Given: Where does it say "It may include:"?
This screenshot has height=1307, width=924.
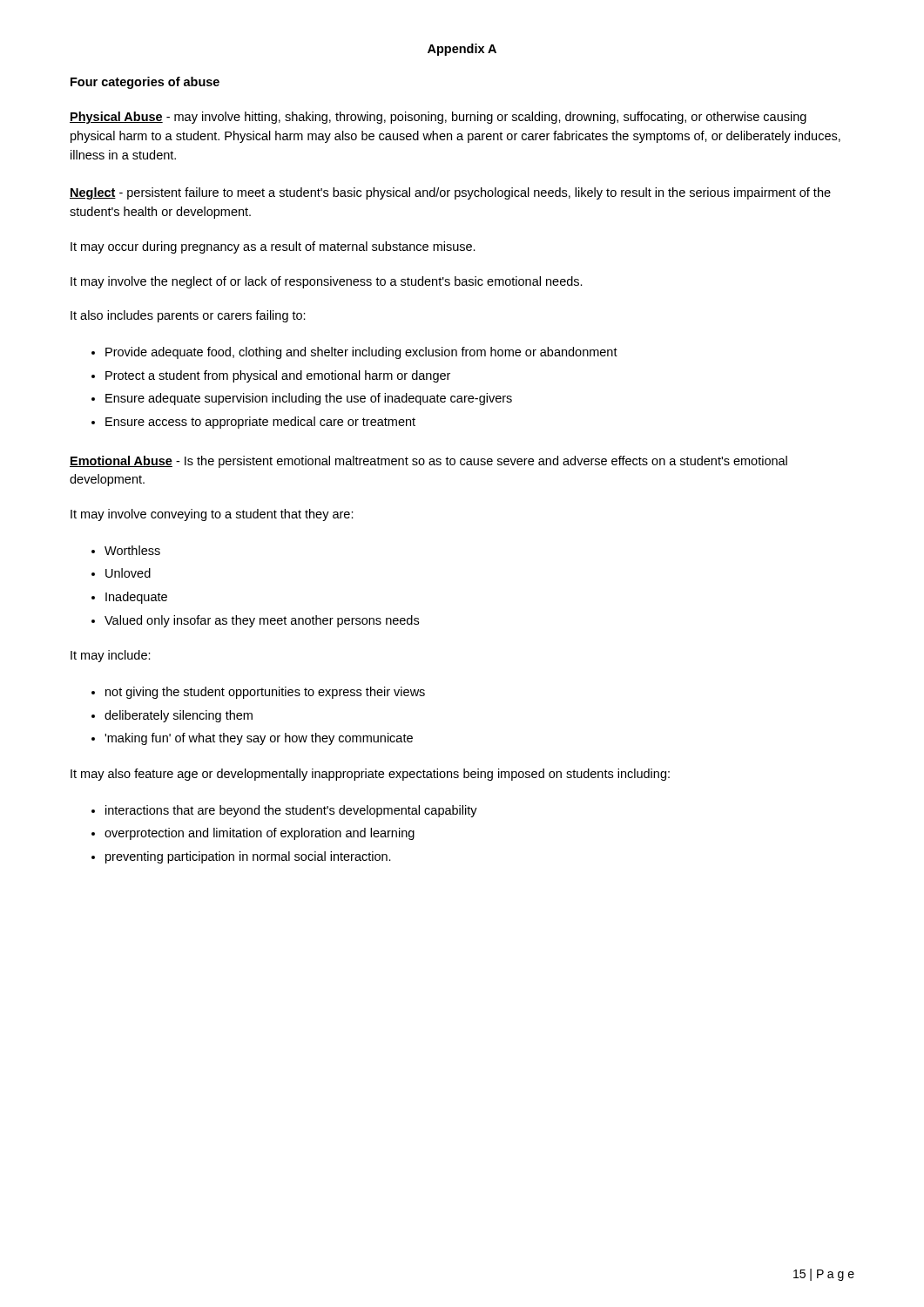Looking at the screenshot, I should tap(110, 656).
